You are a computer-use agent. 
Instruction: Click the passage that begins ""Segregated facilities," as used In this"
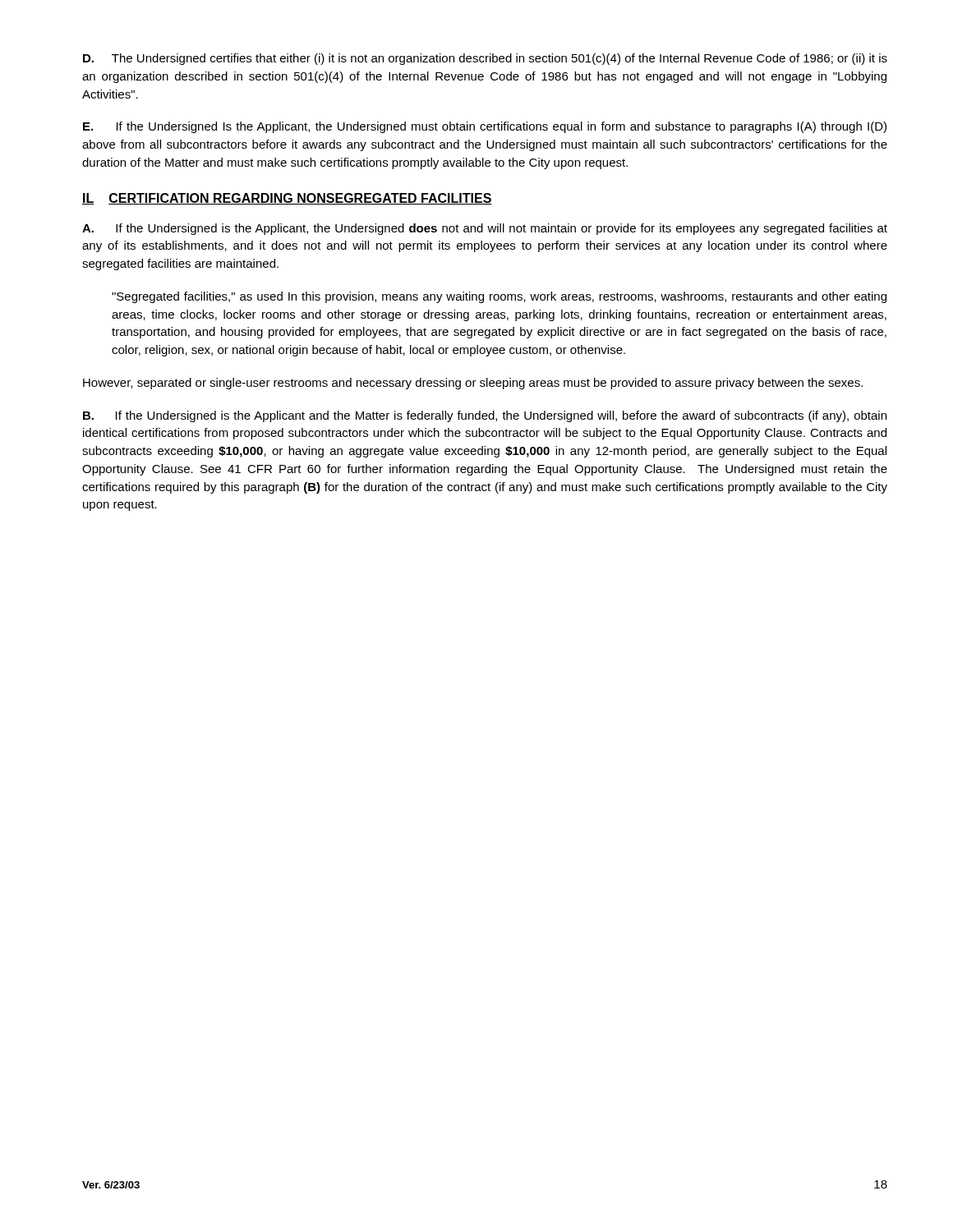[499, 323]
